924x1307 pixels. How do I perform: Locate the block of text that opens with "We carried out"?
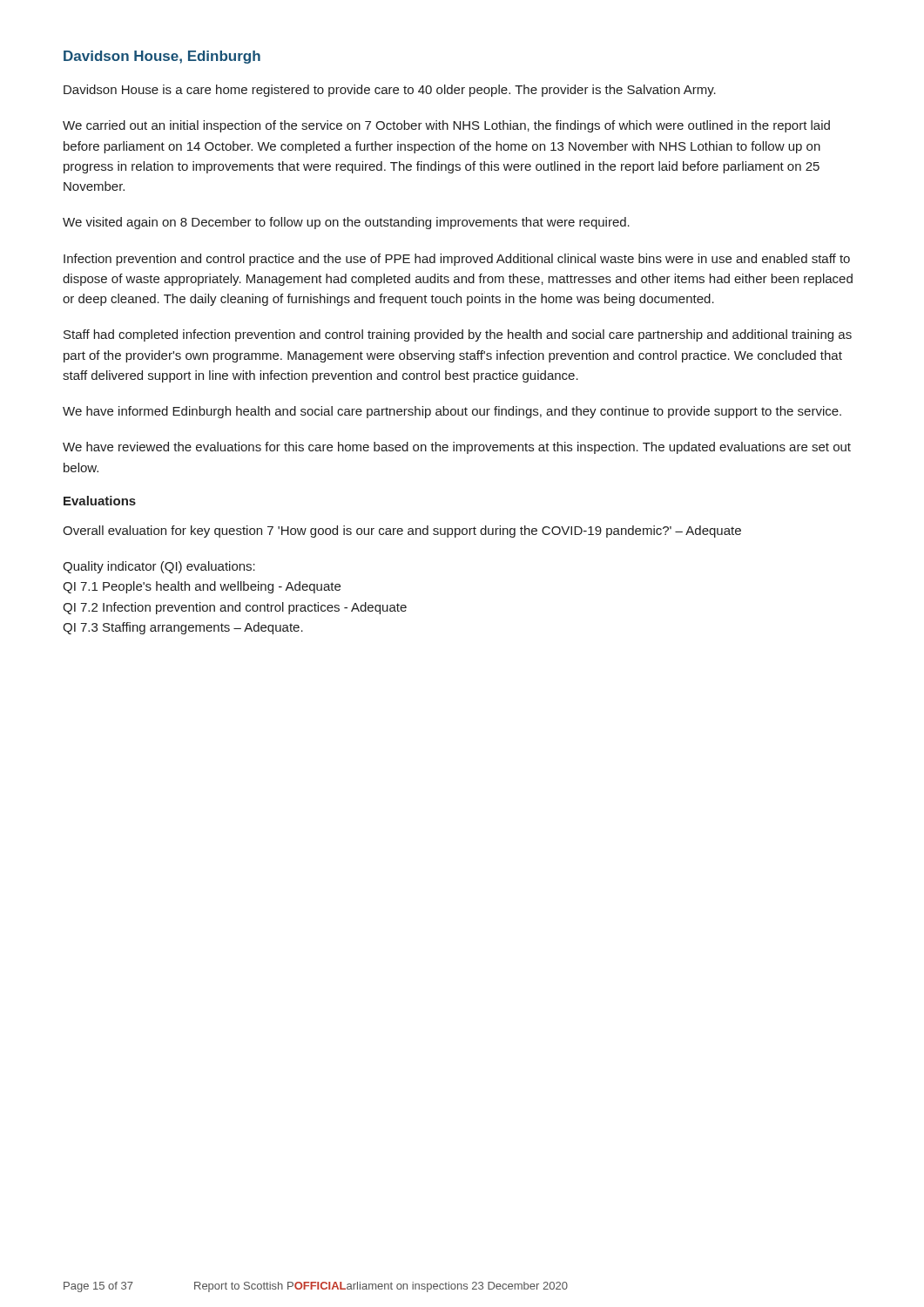447,156
